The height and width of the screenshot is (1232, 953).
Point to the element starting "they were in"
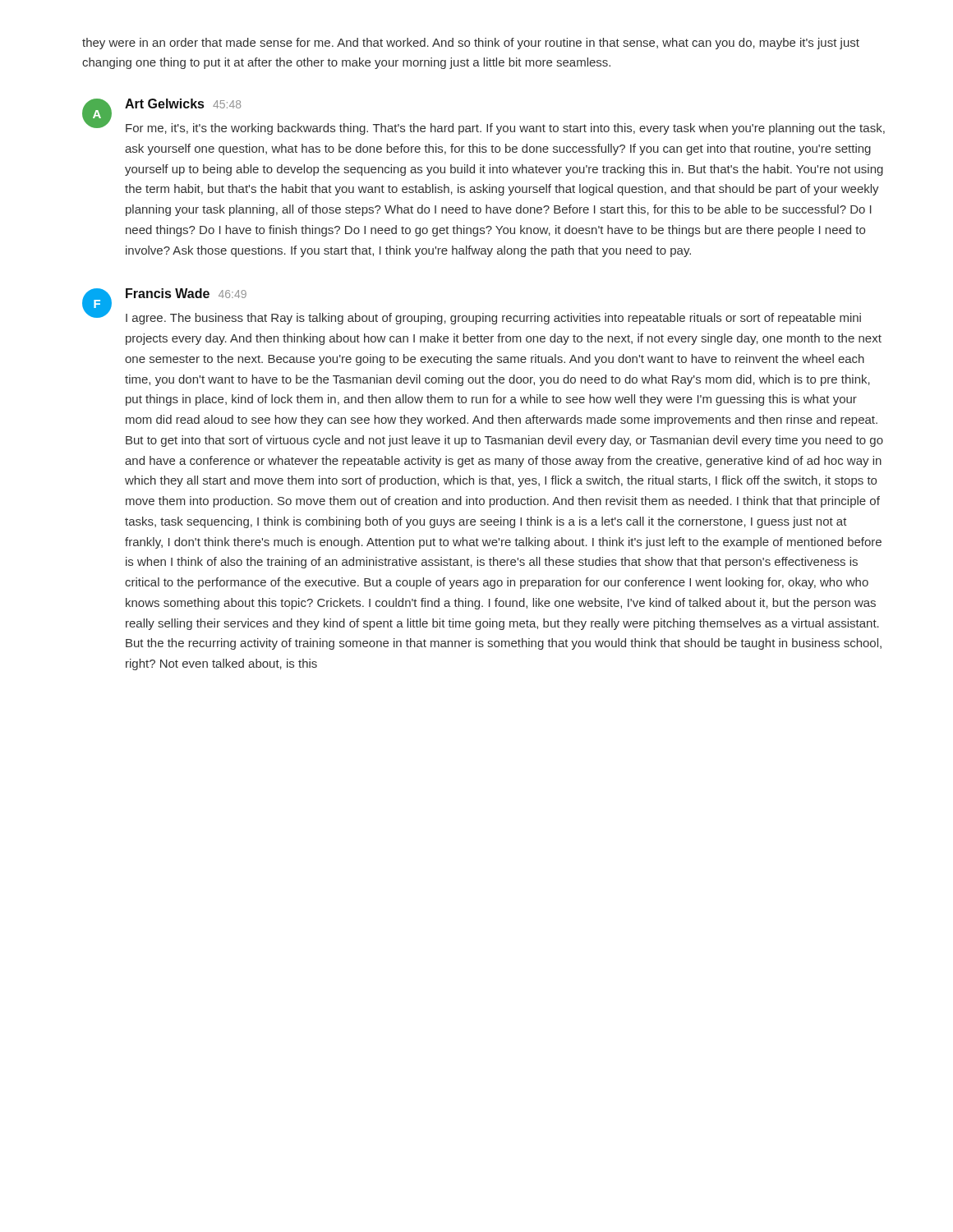tap(471, 52)
